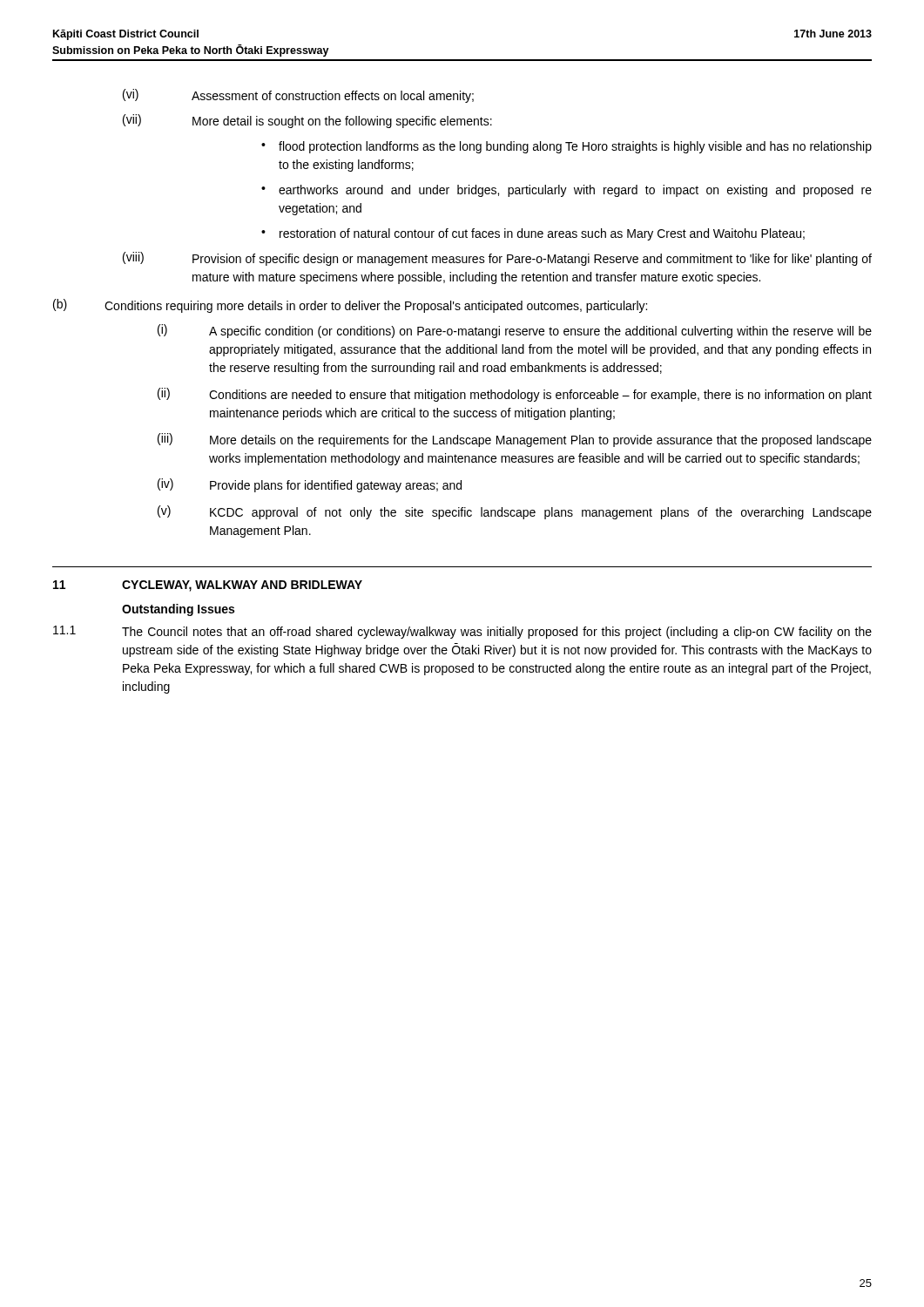Select the list item that reads "(vi) Assessment of construction"

(263, 96)
